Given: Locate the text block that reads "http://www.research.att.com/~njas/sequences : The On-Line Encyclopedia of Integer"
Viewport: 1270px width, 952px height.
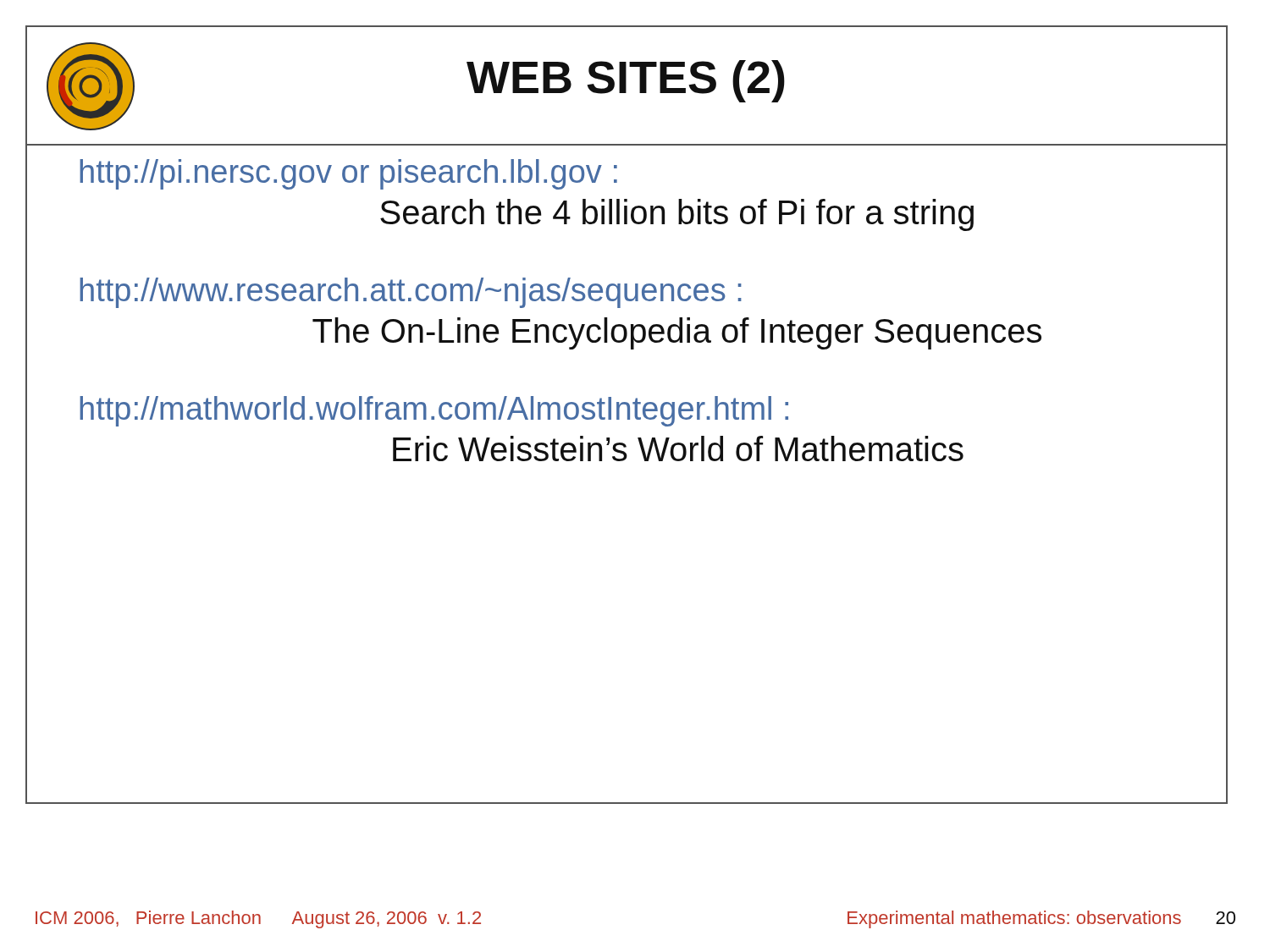Looking at the screenshot, I should pos(626,311).
